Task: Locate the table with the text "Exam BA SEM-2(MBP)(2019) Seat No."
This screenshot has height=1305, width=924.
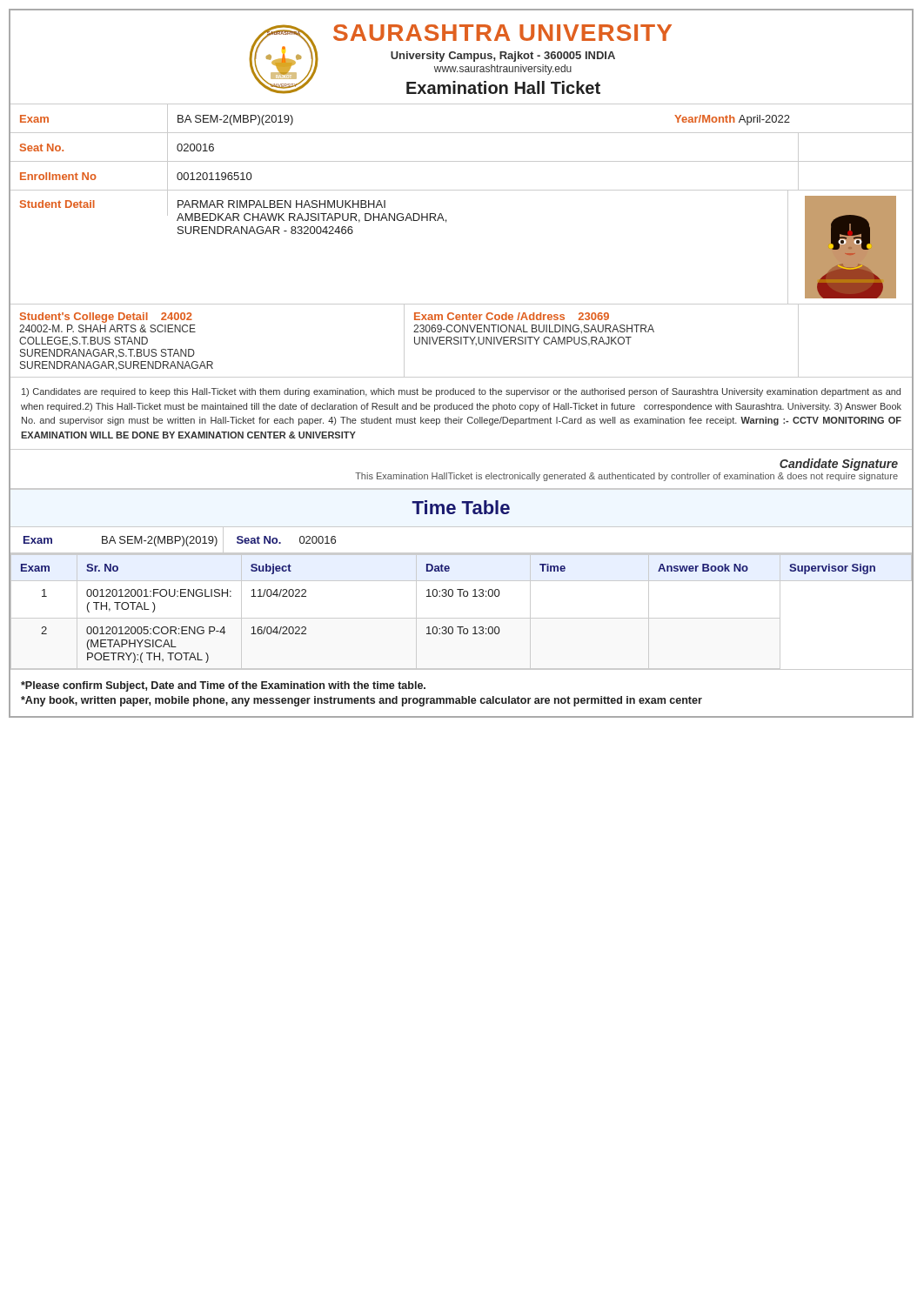Action: point(461,540)
